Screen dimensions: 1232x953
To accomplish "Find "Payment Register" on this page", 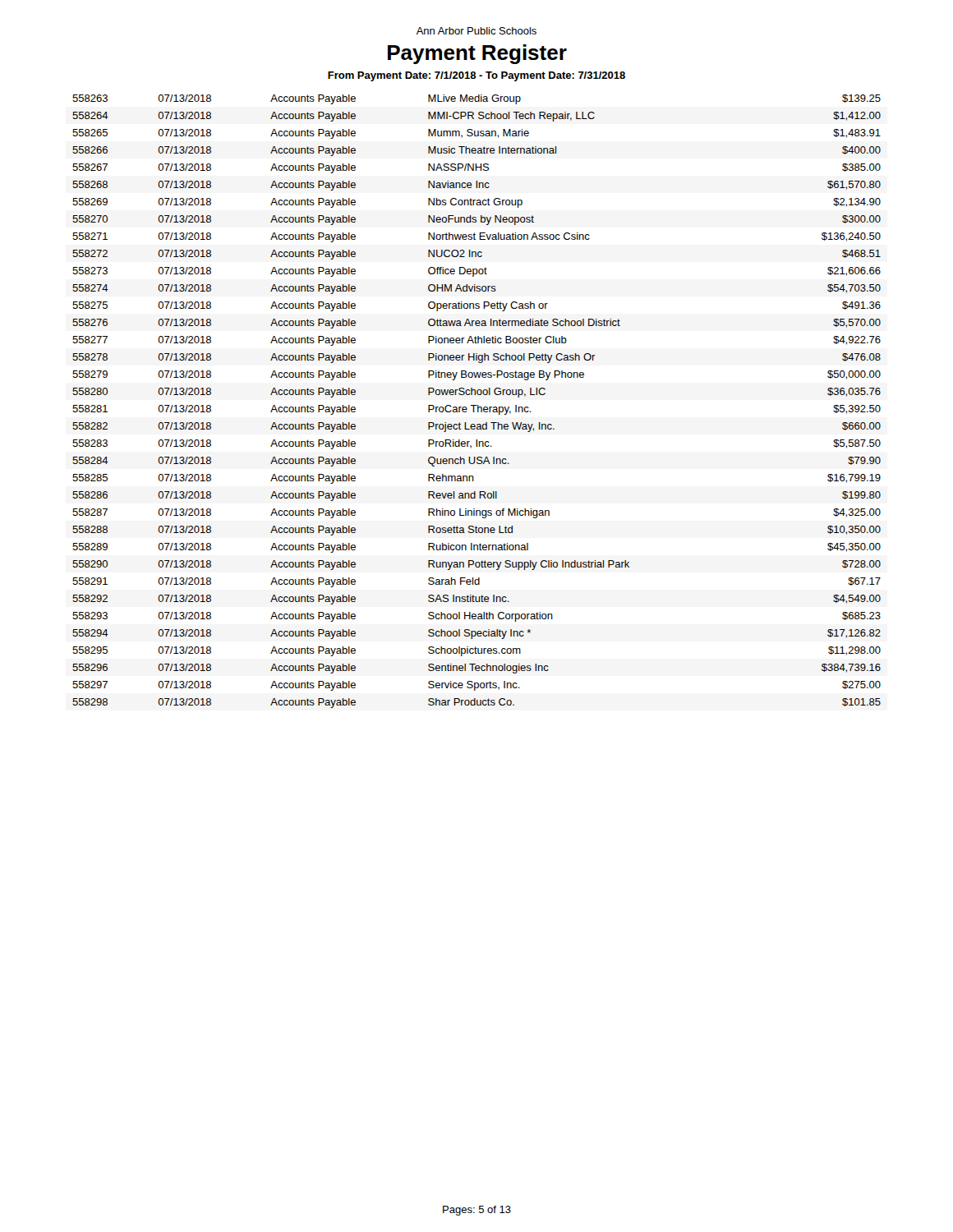I will coord(476,53).
